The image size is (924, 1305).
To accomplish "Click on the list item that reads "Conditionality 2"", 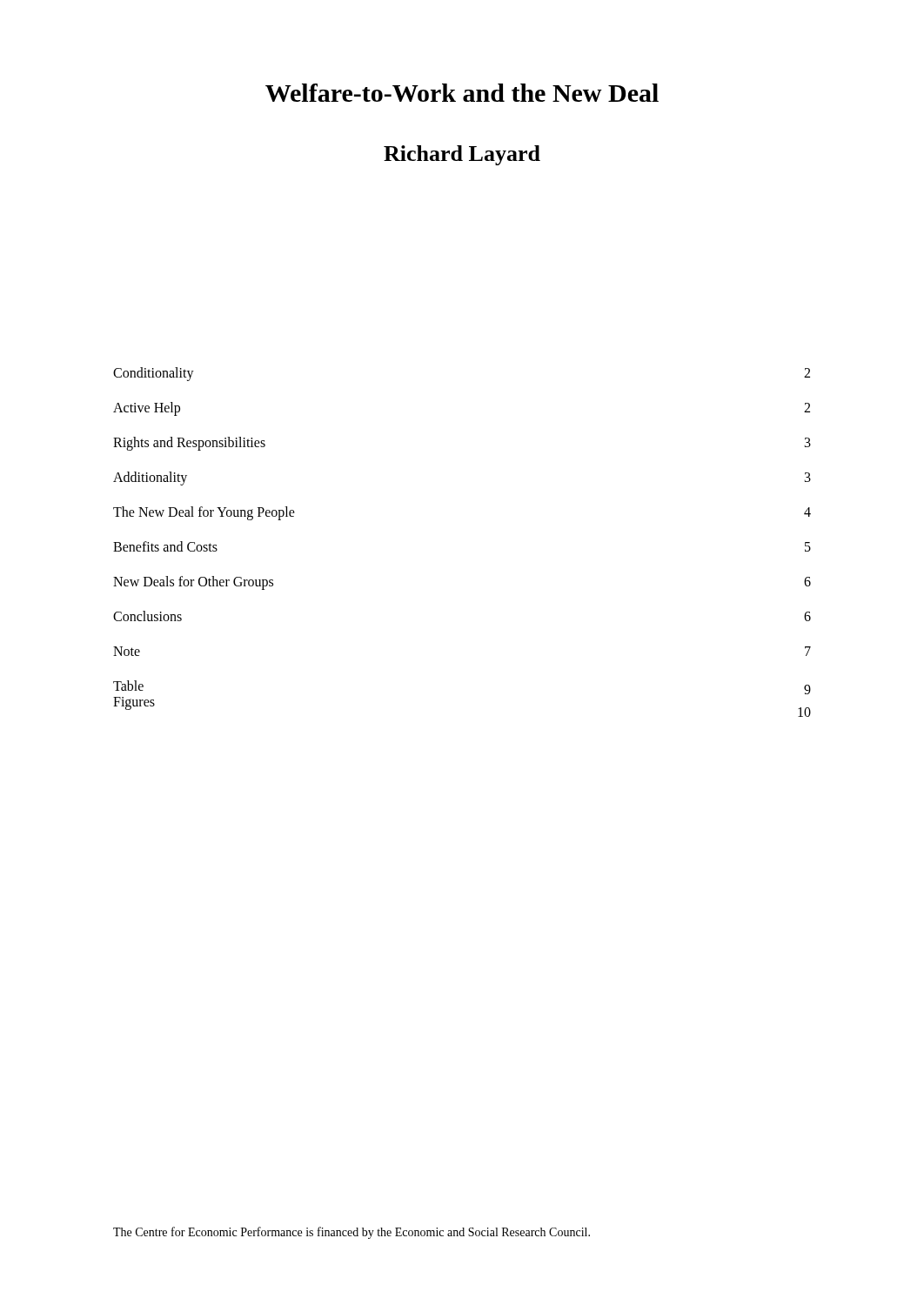I will point(156,374).
